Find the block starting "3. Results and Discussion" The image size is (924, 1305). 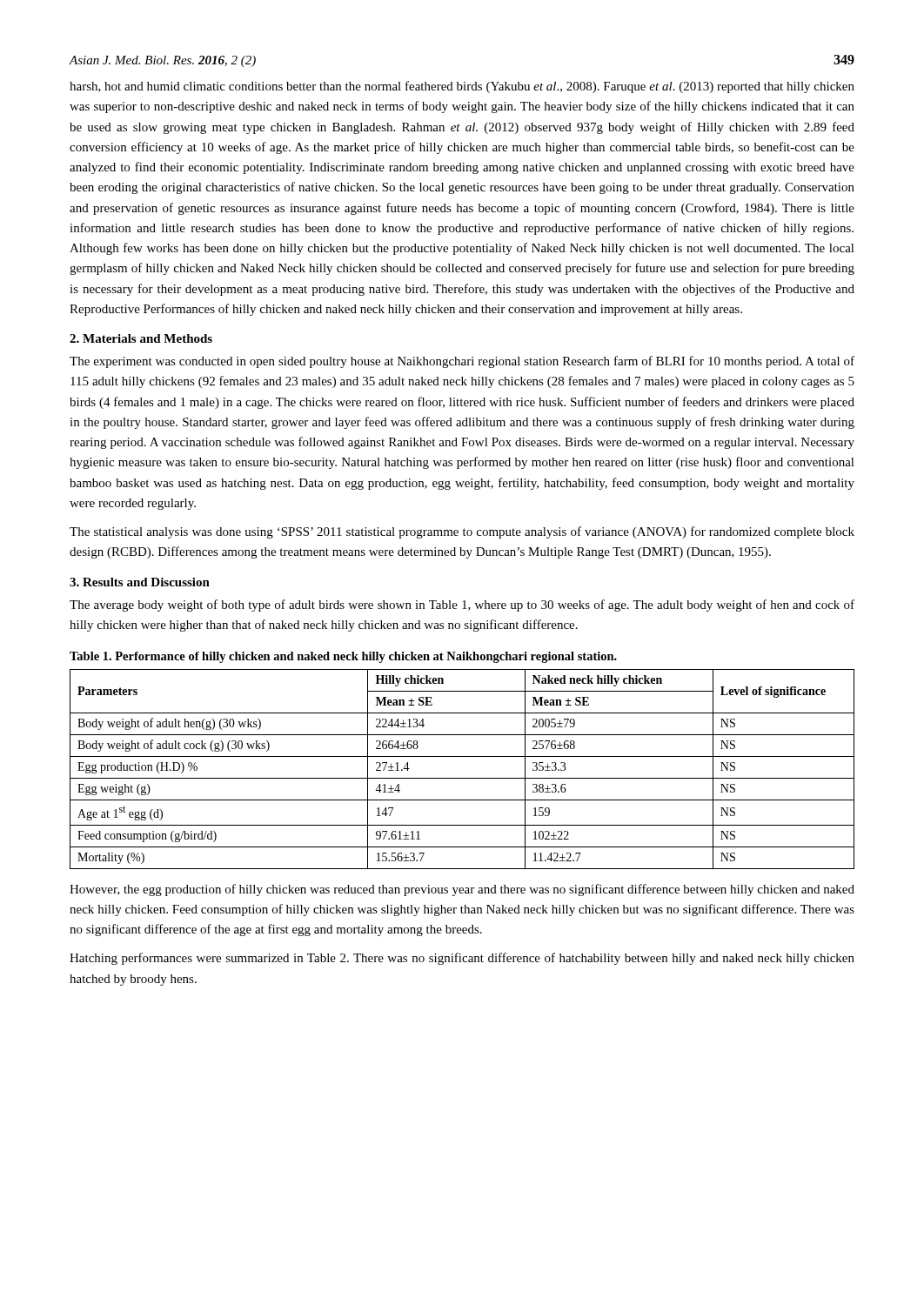(140, 582)
